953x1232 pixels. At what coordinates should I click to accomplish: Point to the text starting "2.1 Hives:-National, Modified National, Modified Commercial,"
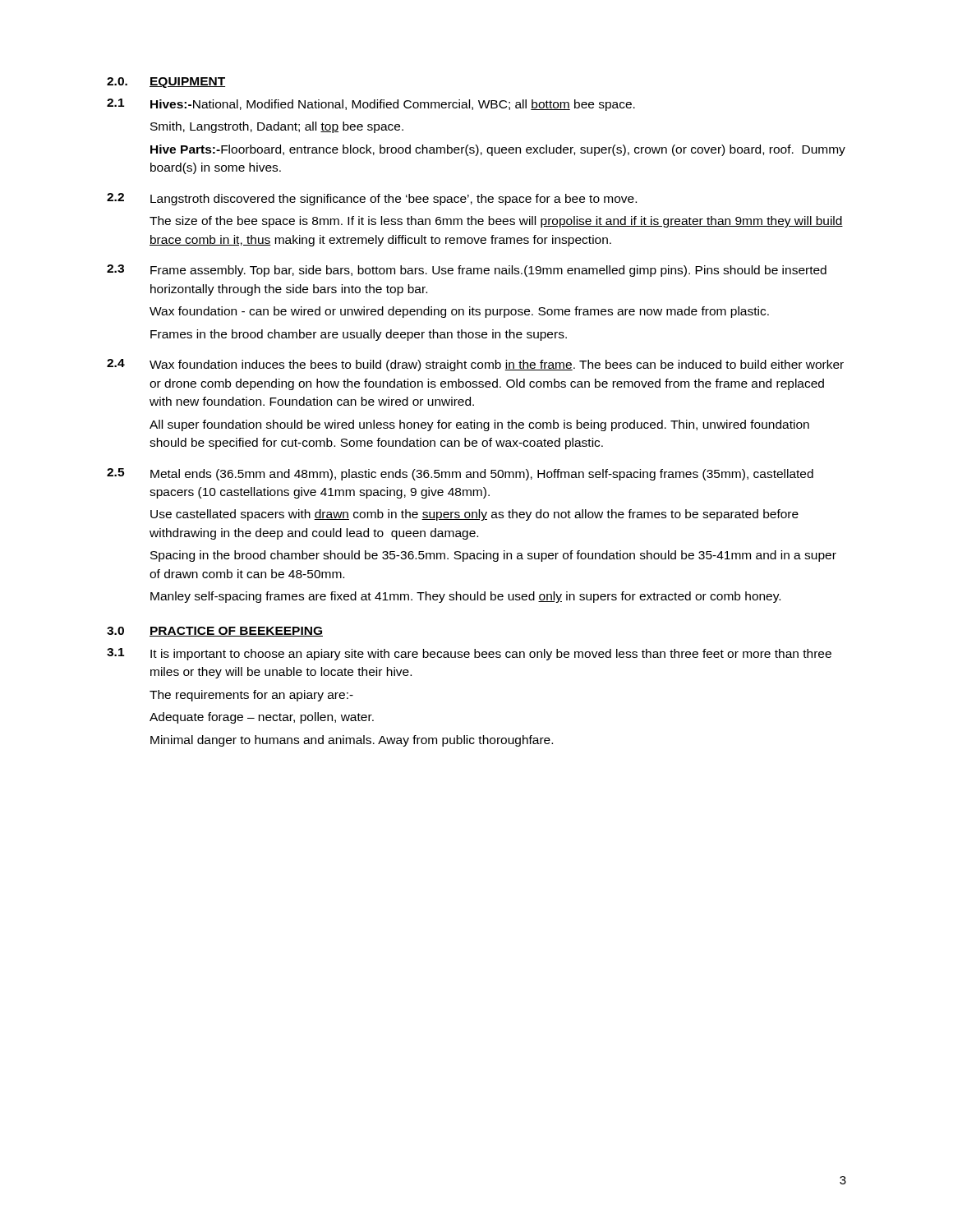tap(476, 138)
